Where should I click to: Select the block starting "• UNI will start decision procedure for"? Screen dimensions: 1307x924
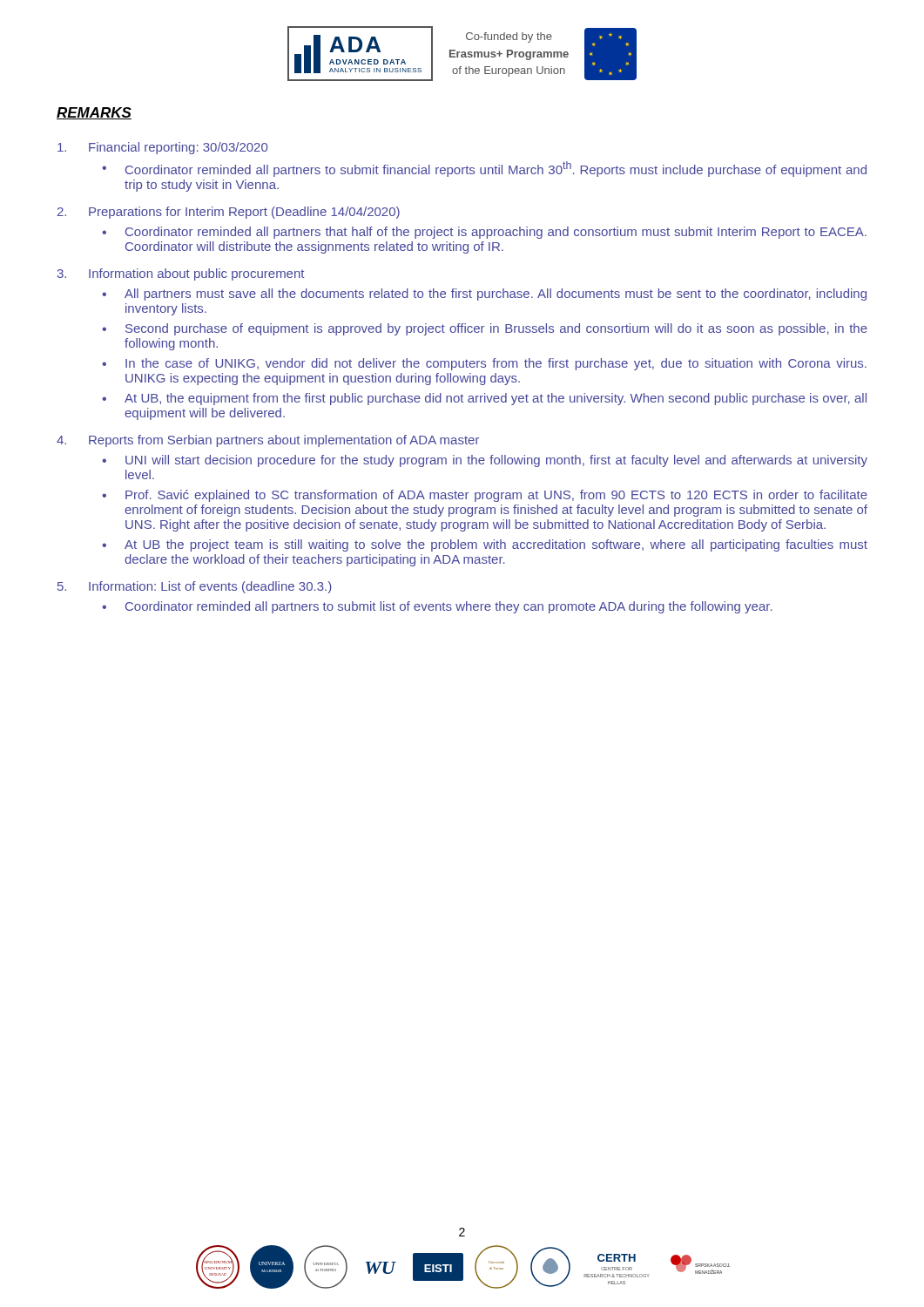[x=485, y=467]
